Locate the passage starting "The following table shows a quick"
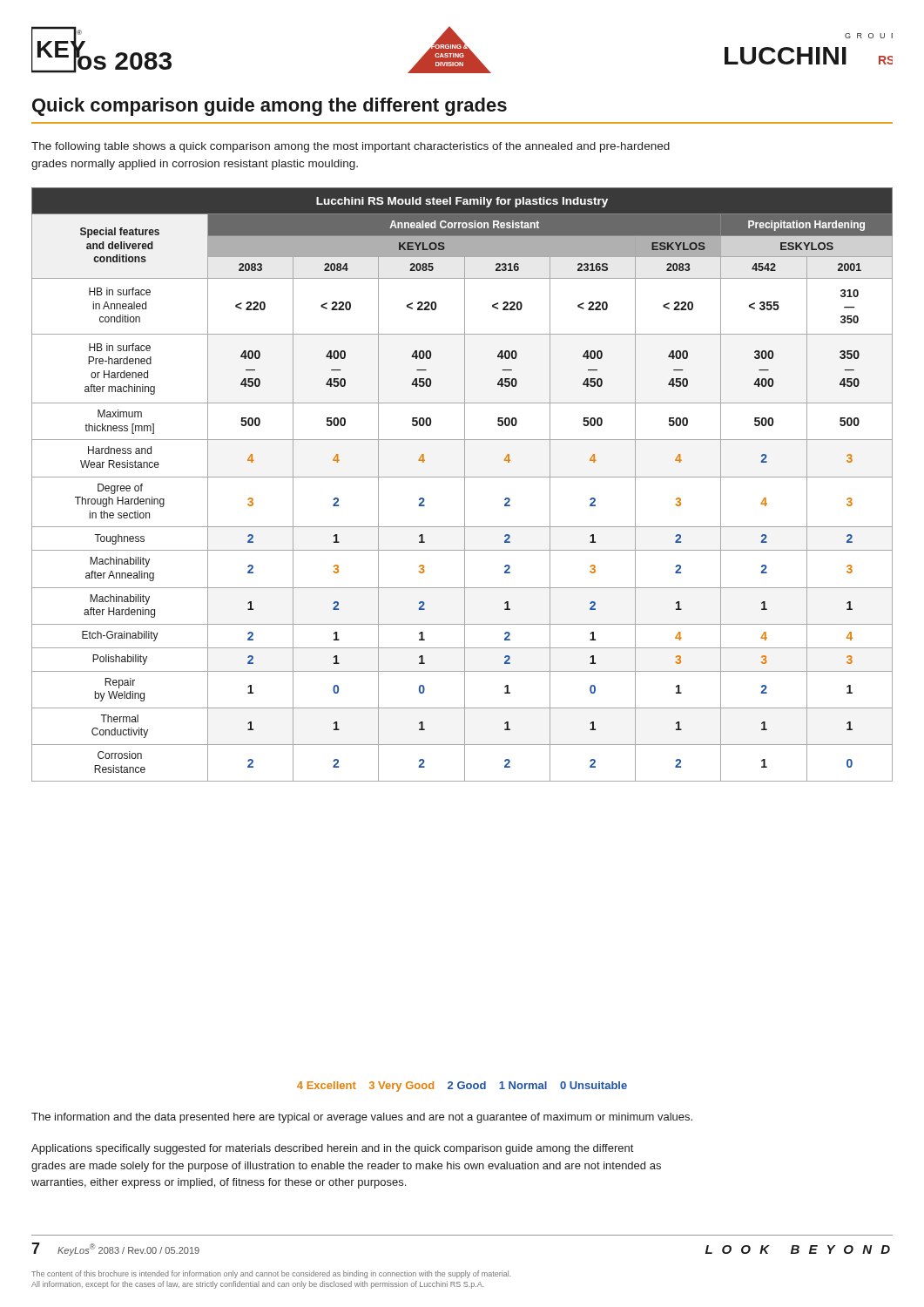This screenshot has height=1307, width=924. pyautogui.click(x=351, y=155)
